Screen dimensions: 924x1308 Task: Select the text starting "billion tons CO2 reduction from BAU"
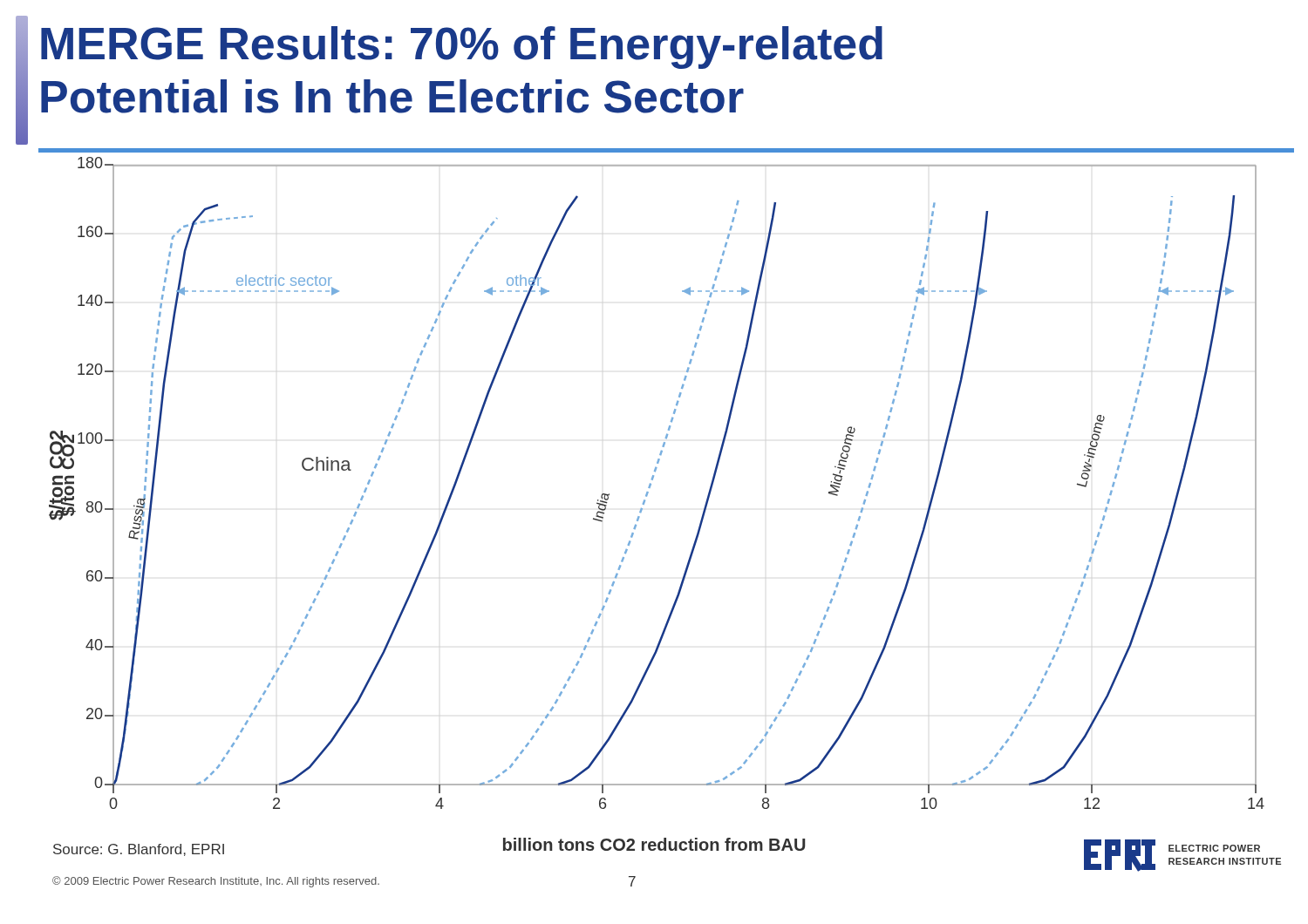(654, 845)
